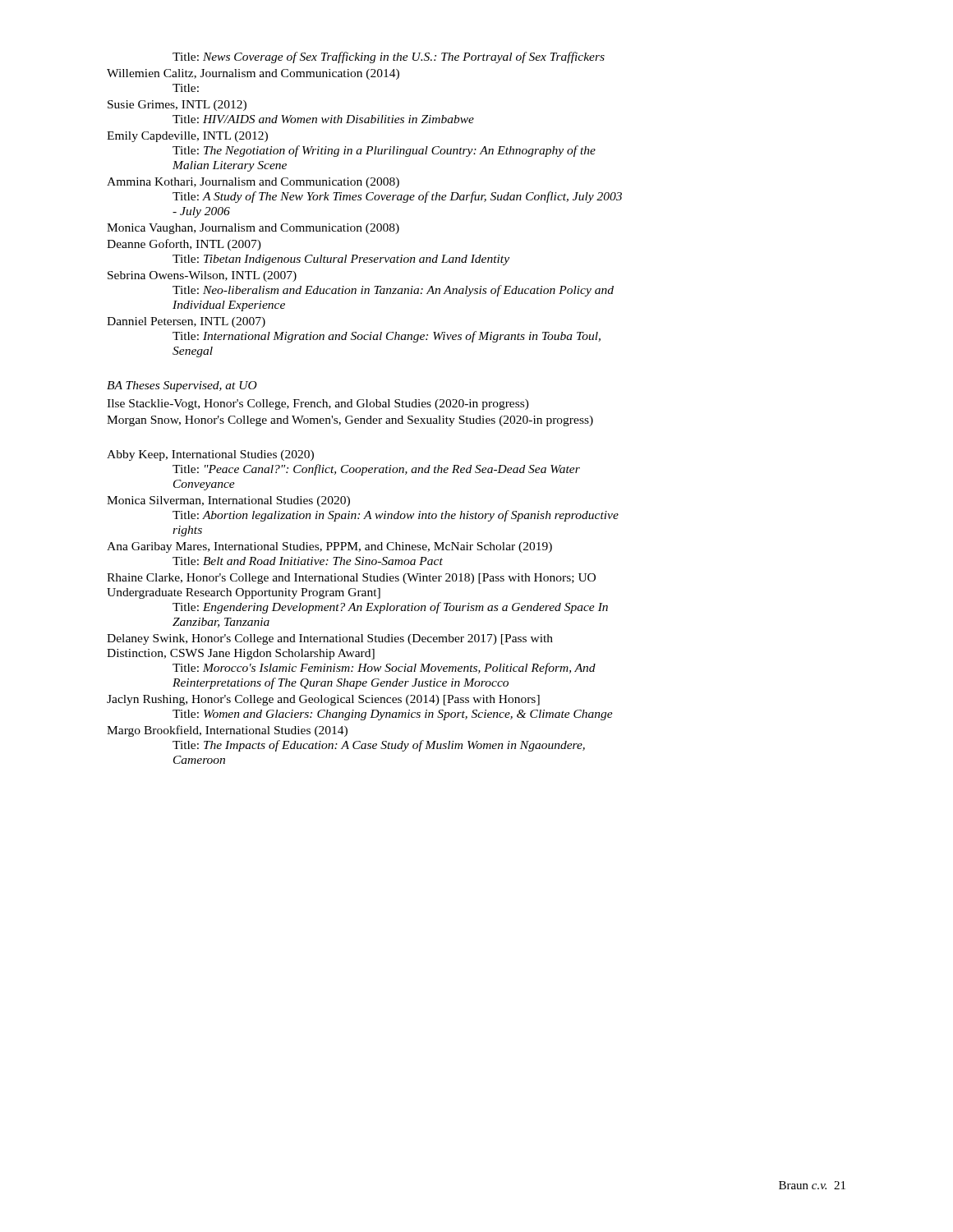
Task: Navigate to the element starting "Ammina Kothari, Journalism and Communication (2008) Title:"
Action: click(x=476, y=196)
